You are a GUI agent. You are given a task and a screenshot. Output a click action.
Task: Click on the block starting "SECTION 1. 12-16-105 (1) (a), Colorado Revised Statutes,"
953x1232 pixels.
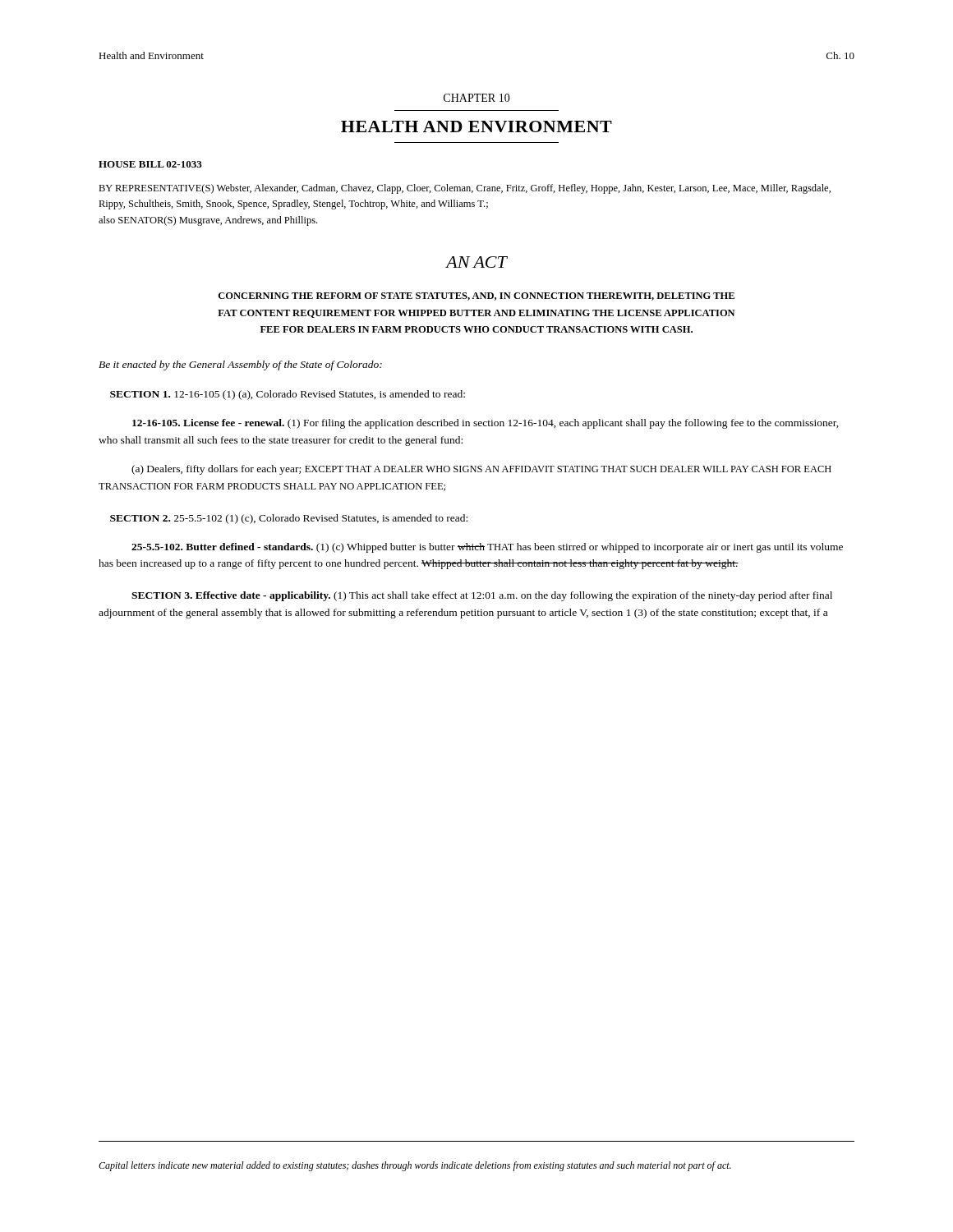pos(282,394)
